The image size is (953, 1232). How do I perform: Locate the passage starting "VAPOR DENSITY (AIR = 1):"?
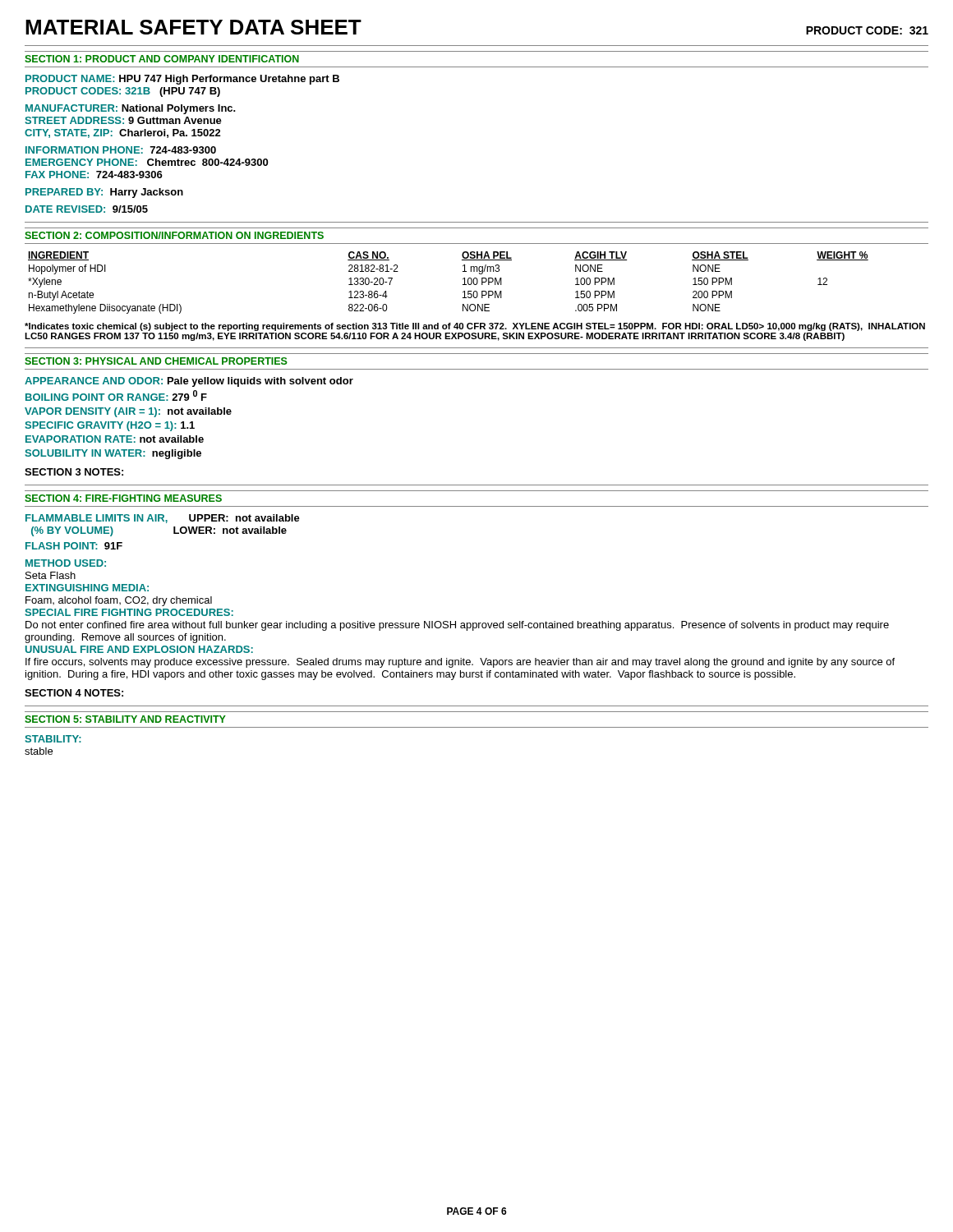pyautogui.click(x=128, y=411)
